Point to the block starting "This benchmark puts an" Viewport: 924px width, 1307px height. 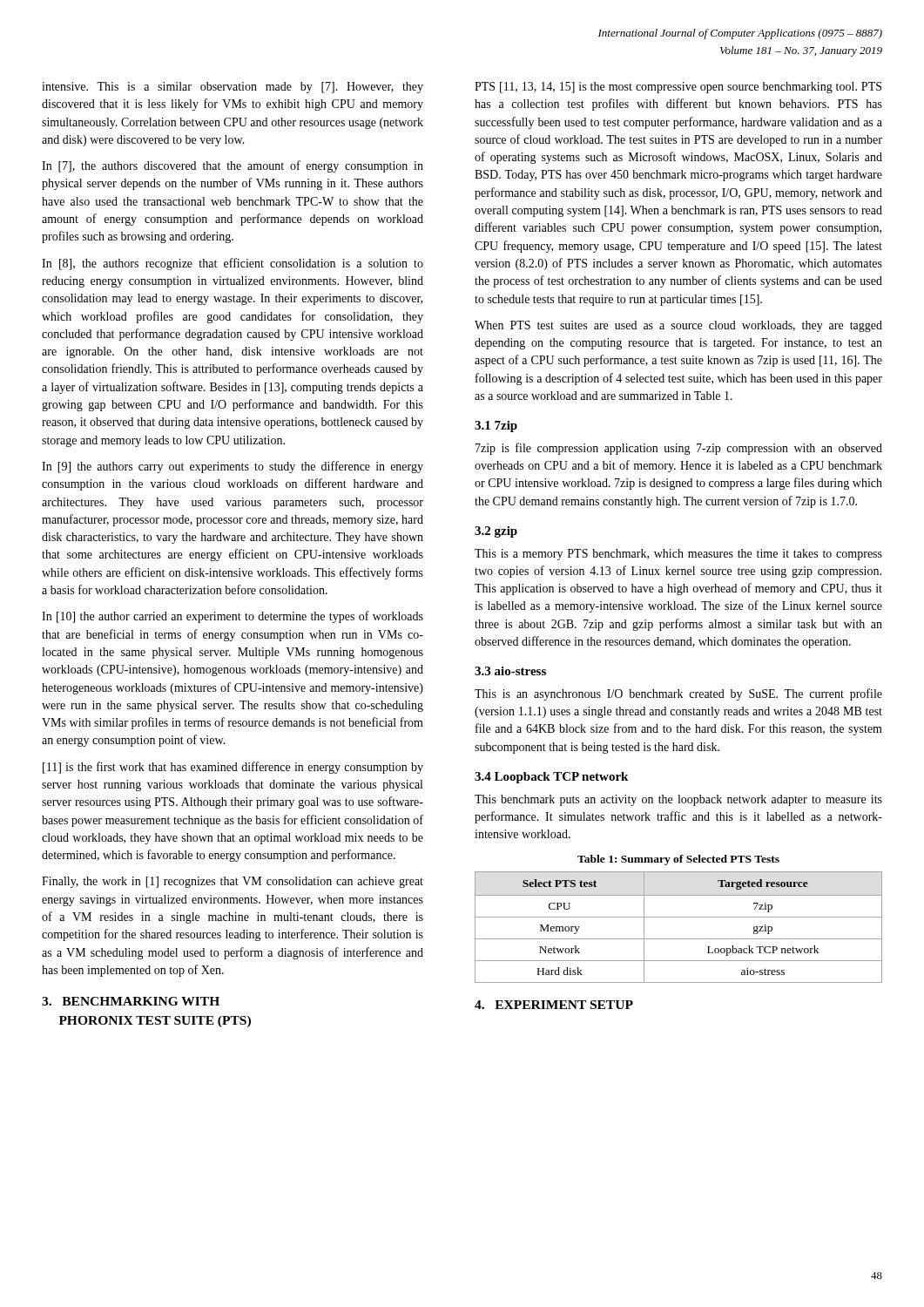pos(678,817)
